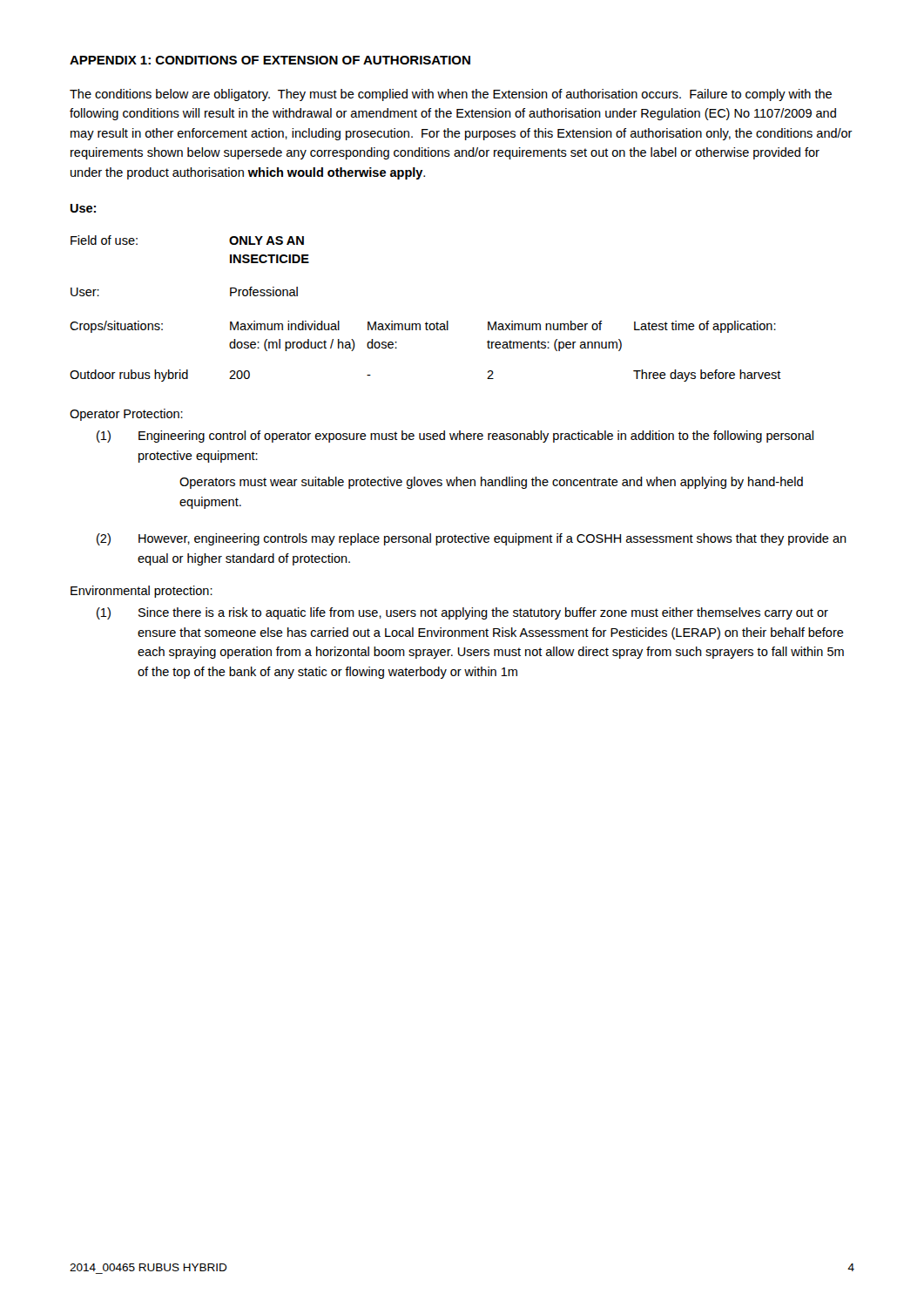This screenshot has width=924, height=1307.
Task: Find the section header on this page that starts "APPENDIX 1: CONDITIONS"
Action: (270, 60)
